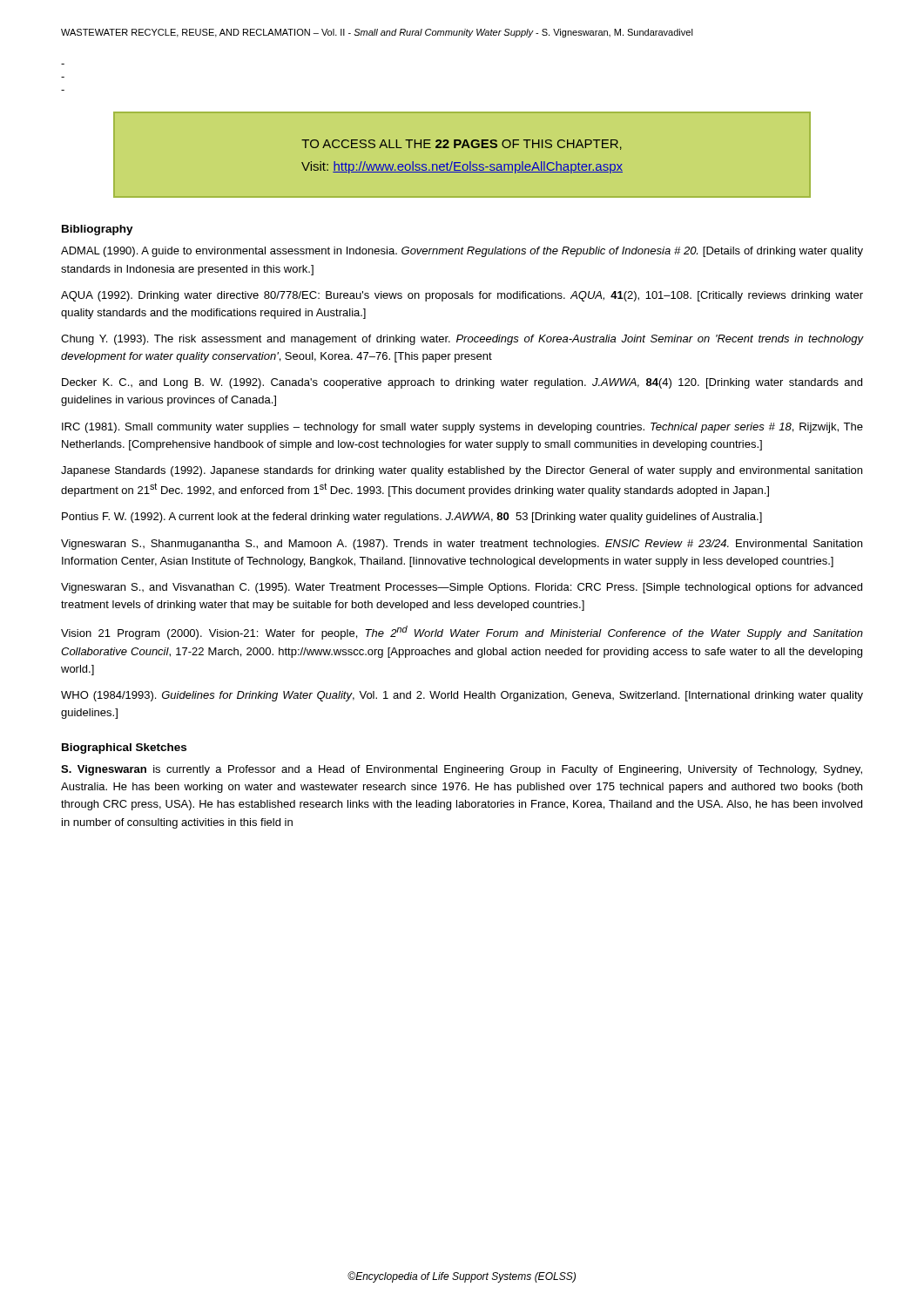Locate the block of text that opens with "Vision 21 Program"

click(462, 650)
